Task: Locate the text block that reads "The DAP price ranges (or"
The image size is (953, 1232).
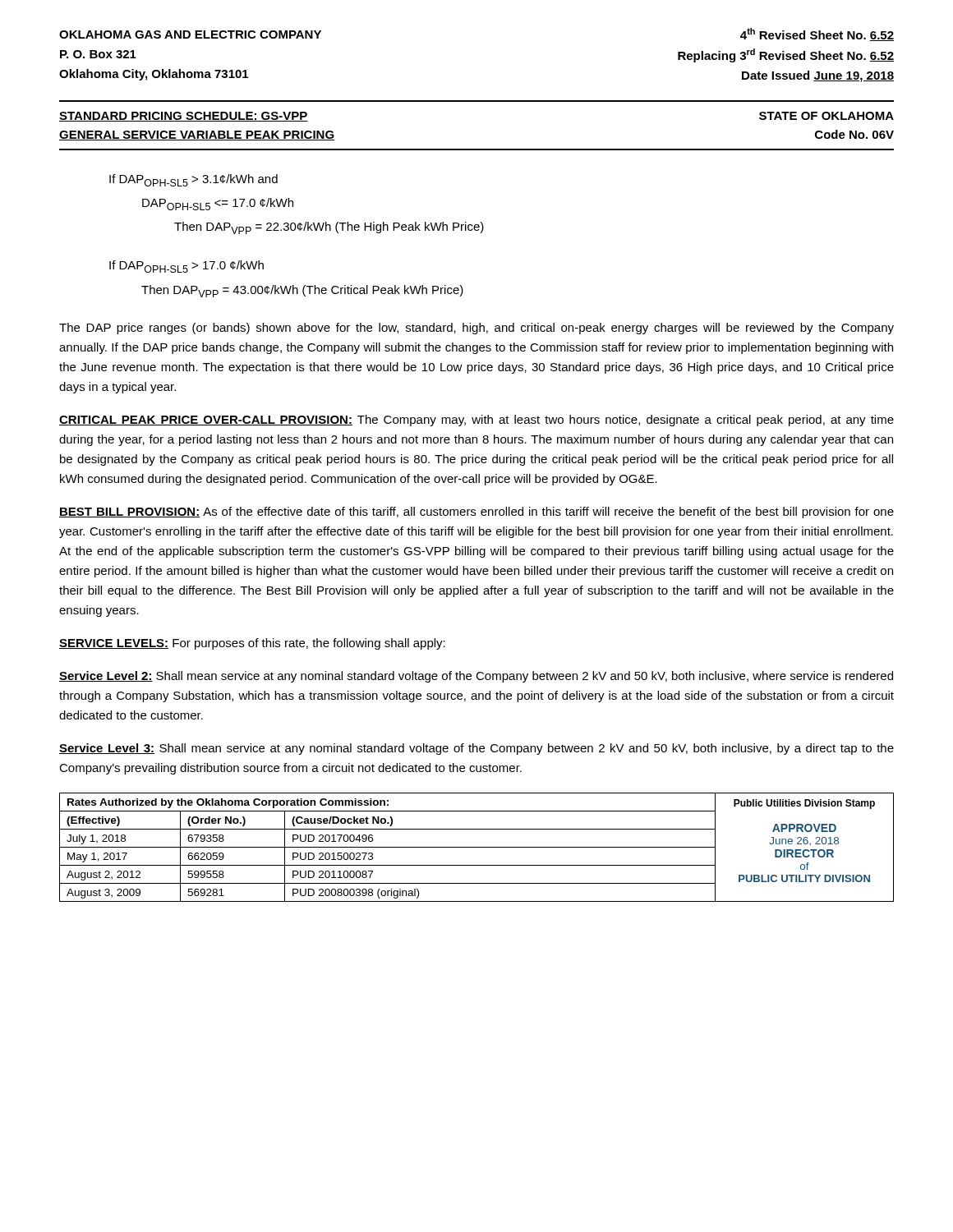Action: (476, 357)
